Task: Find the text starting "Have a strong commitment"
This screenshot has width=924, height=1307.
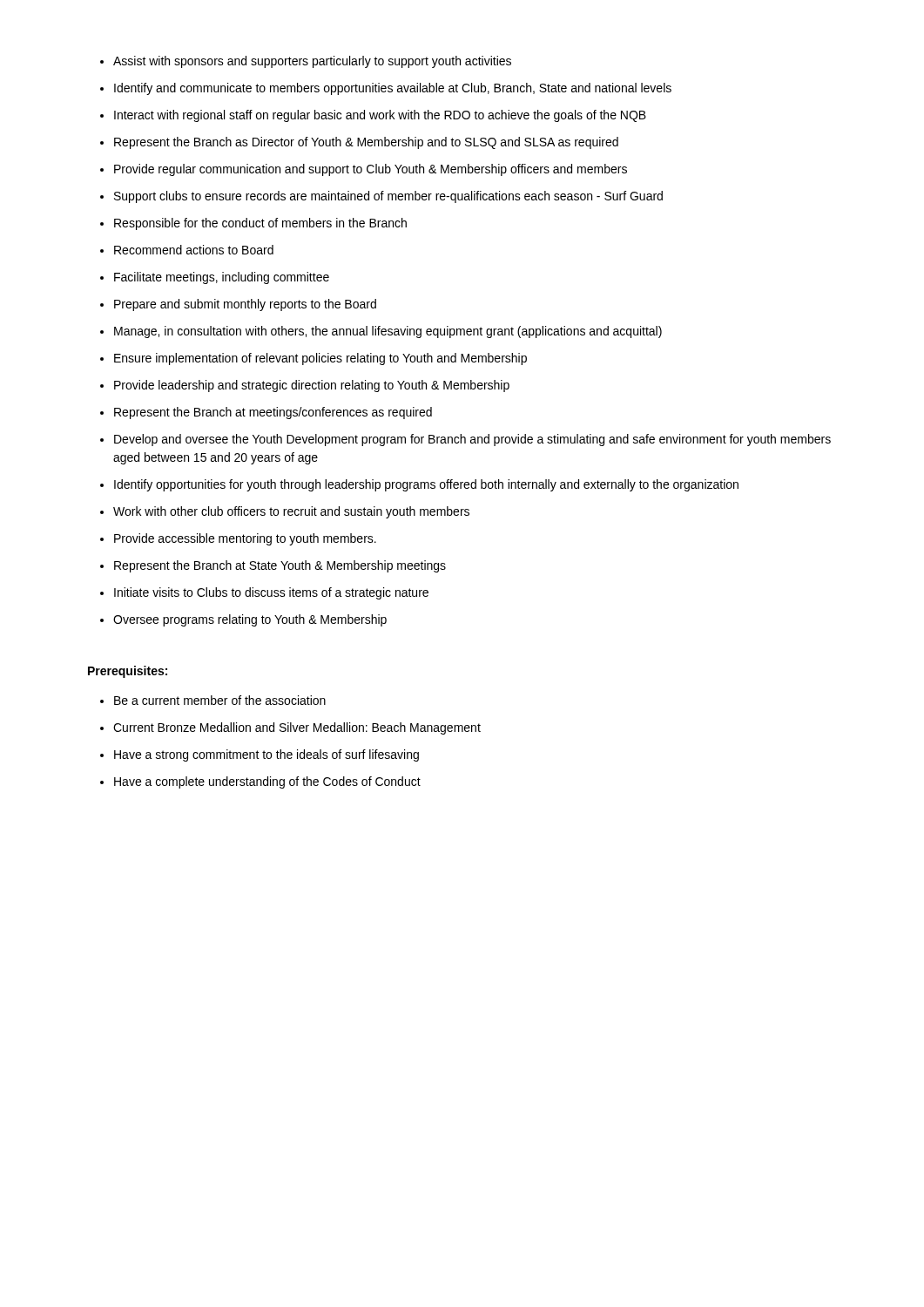Action: click(266, 755)
